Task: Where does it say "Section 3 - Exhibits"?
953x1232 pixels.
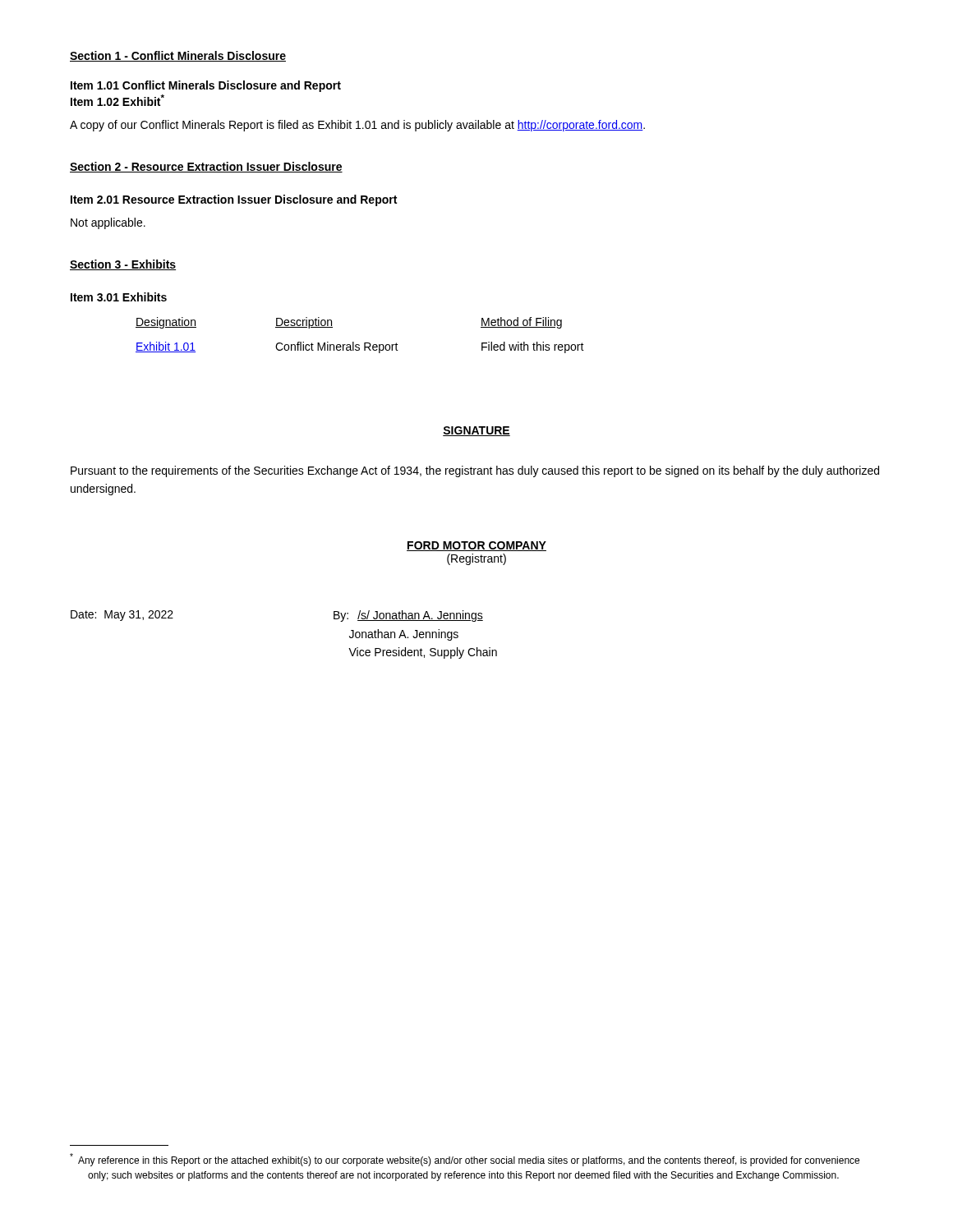Action: click(123, 264)
